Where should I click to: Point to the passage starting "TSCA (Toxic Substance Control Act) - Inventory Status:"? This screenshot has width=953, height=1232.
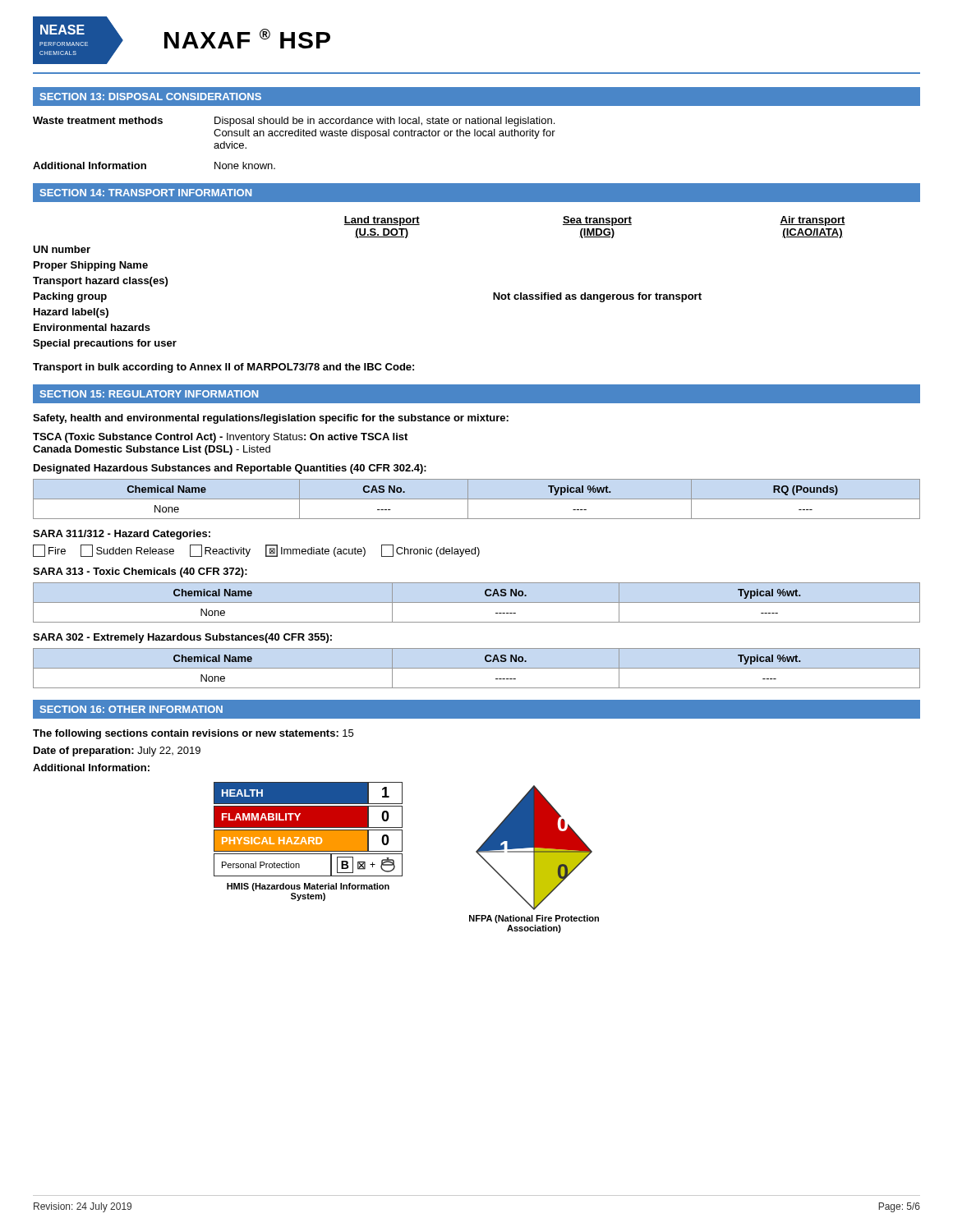tap(220, 443)
